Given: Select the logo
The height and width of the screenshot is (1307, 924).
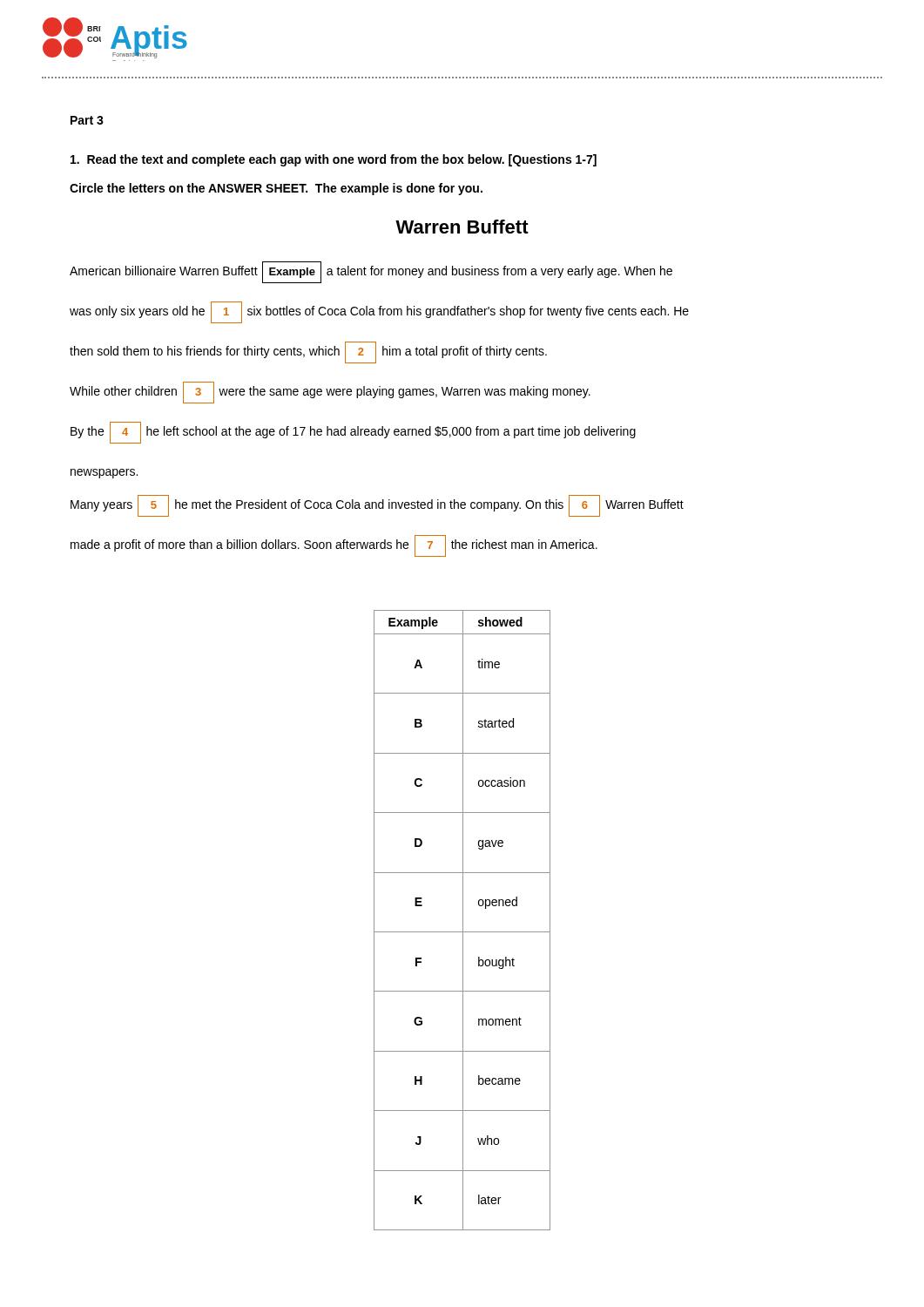Looking at the screenshot, I should click(x=124, y=38).
